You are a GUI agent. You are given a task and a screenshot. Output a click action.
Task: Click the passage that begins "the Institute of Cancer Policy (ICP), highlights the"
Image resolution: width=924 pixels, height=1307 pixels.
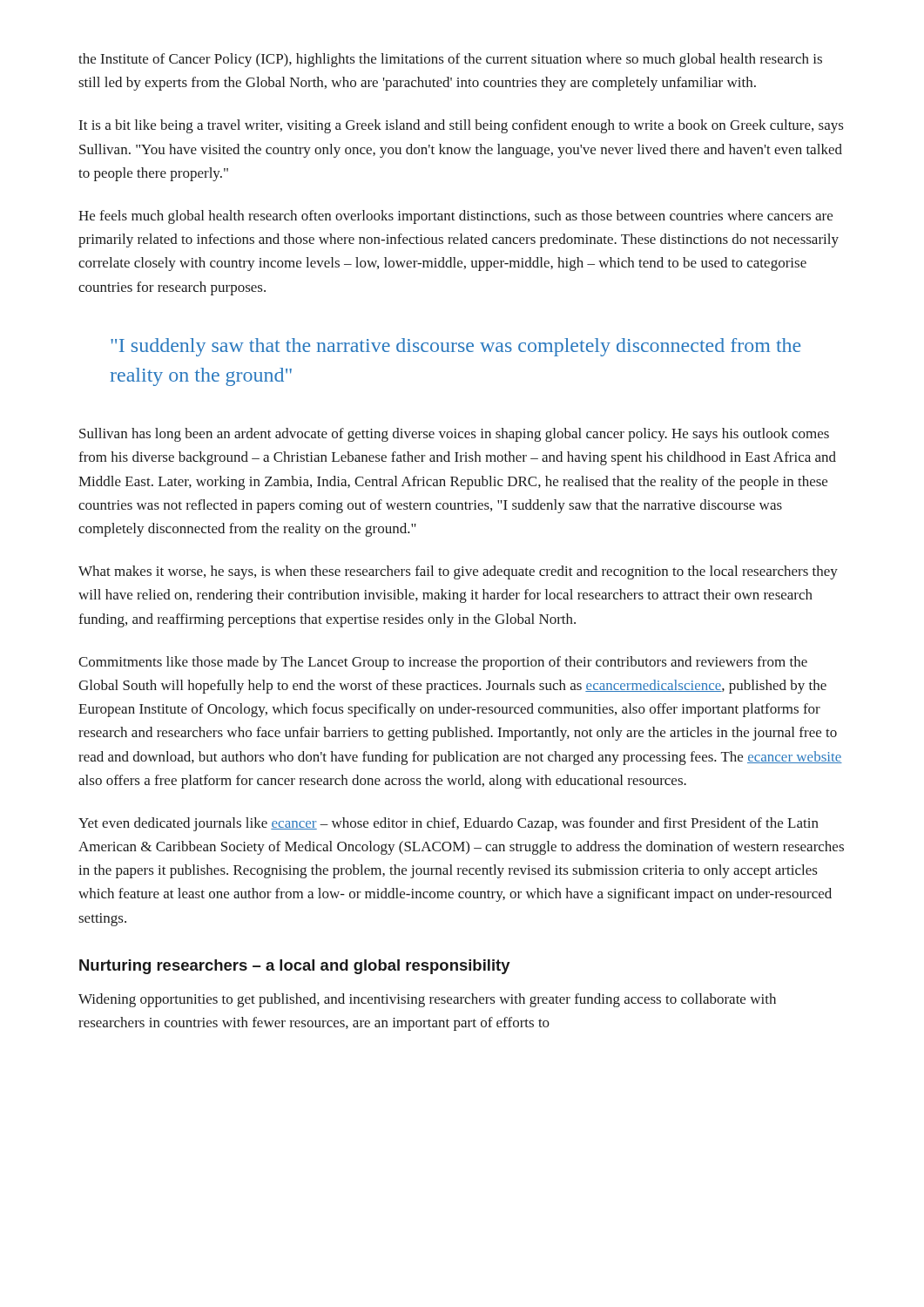(x=450, y=71)
